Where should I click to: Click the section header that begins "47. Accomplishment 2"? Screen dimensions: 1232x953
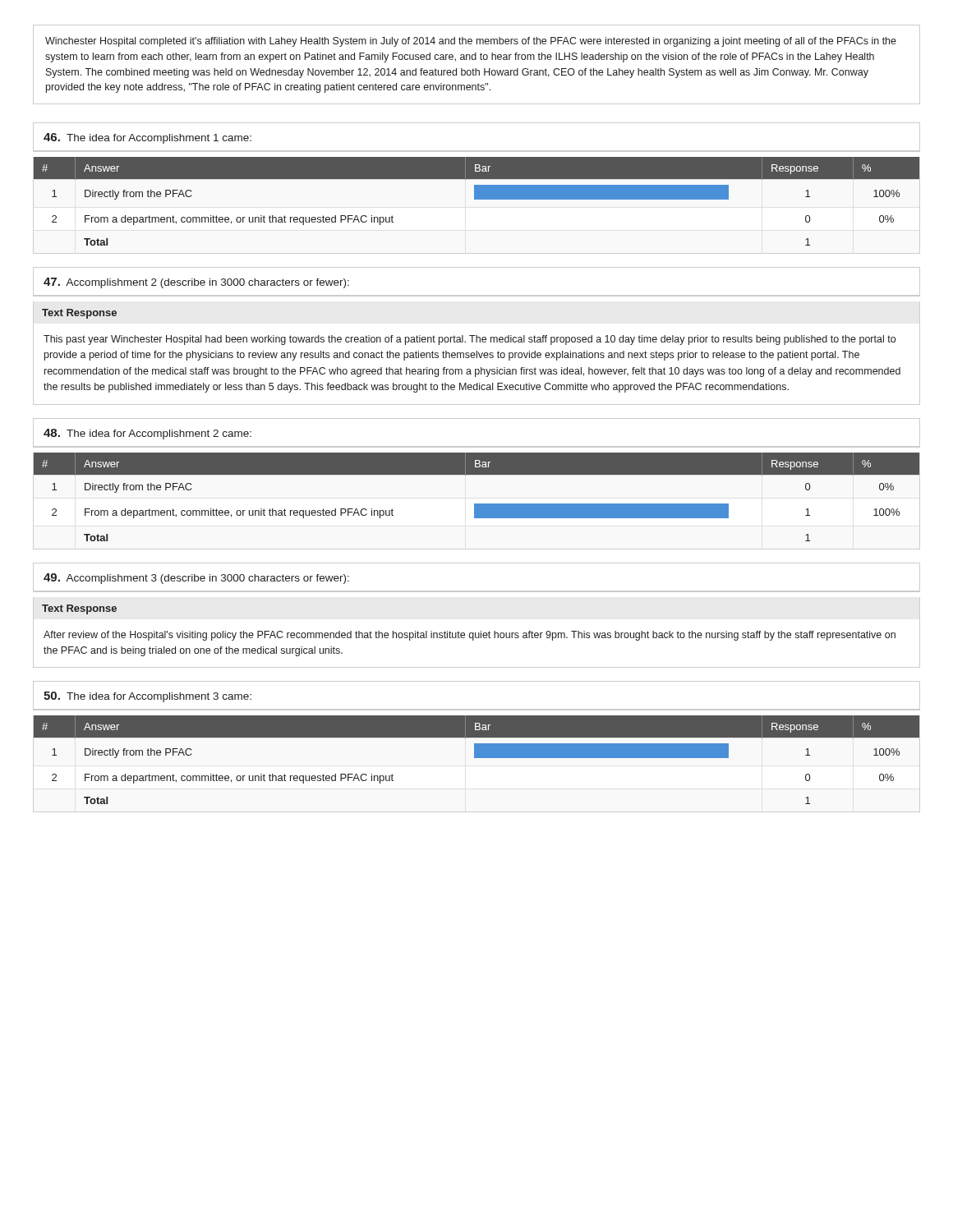point(476,282)
